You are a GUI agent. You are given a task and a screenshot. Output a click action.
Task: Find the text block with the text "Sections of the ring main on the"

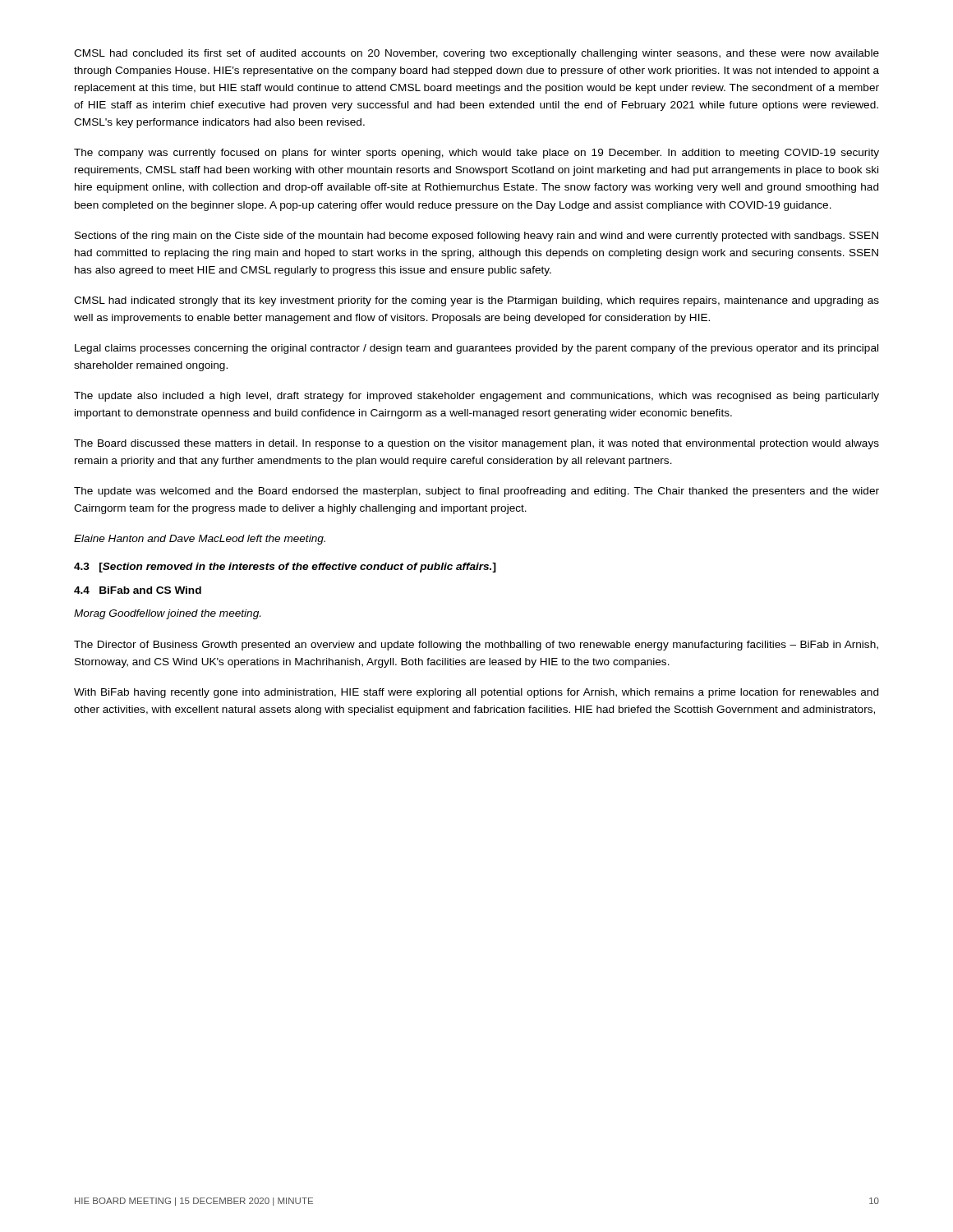pyautogui.click(x=476, y=252)
